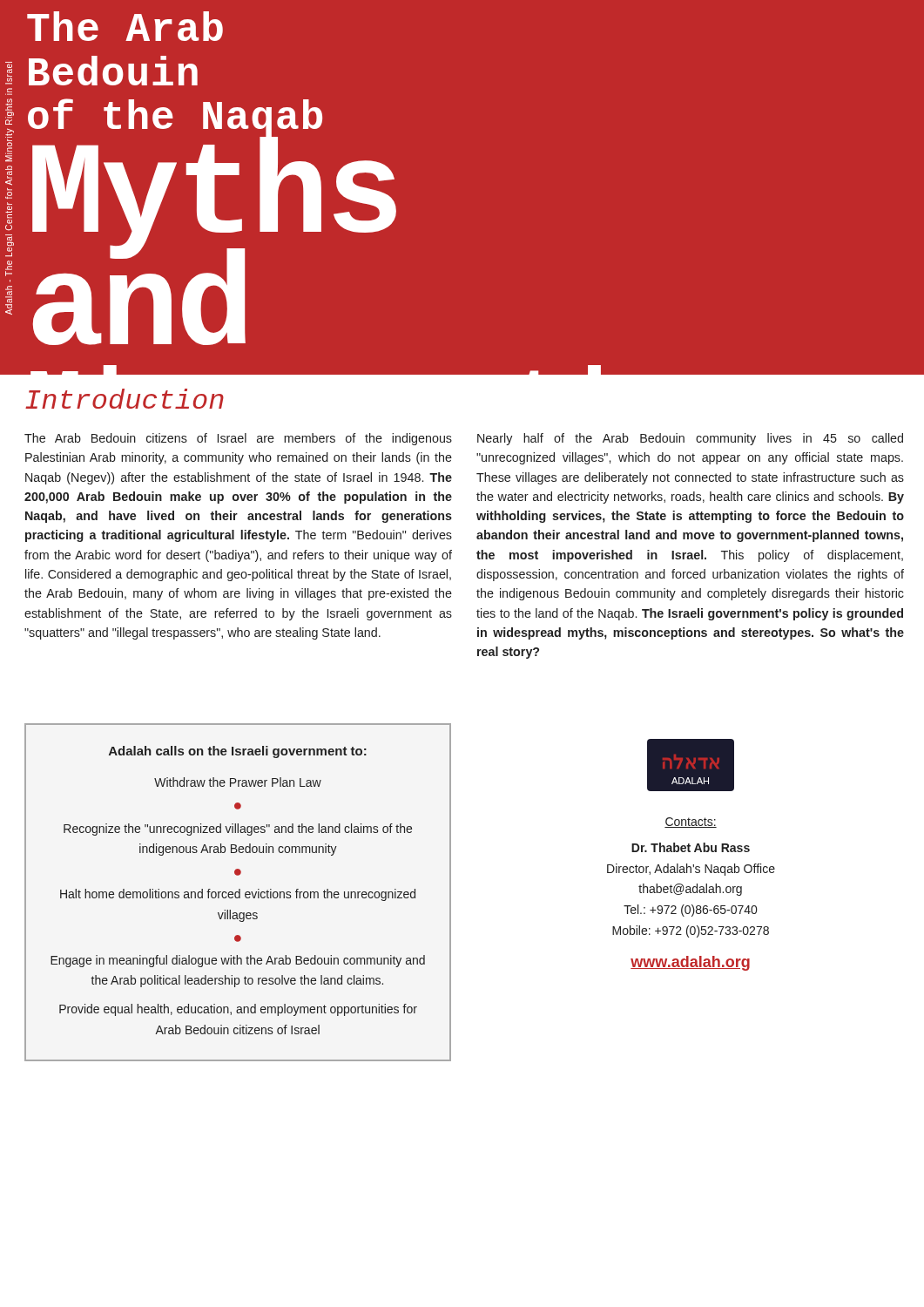Find the passage starting "The Arab Bedouin citizens of Israel are members"

coord(238,535)
